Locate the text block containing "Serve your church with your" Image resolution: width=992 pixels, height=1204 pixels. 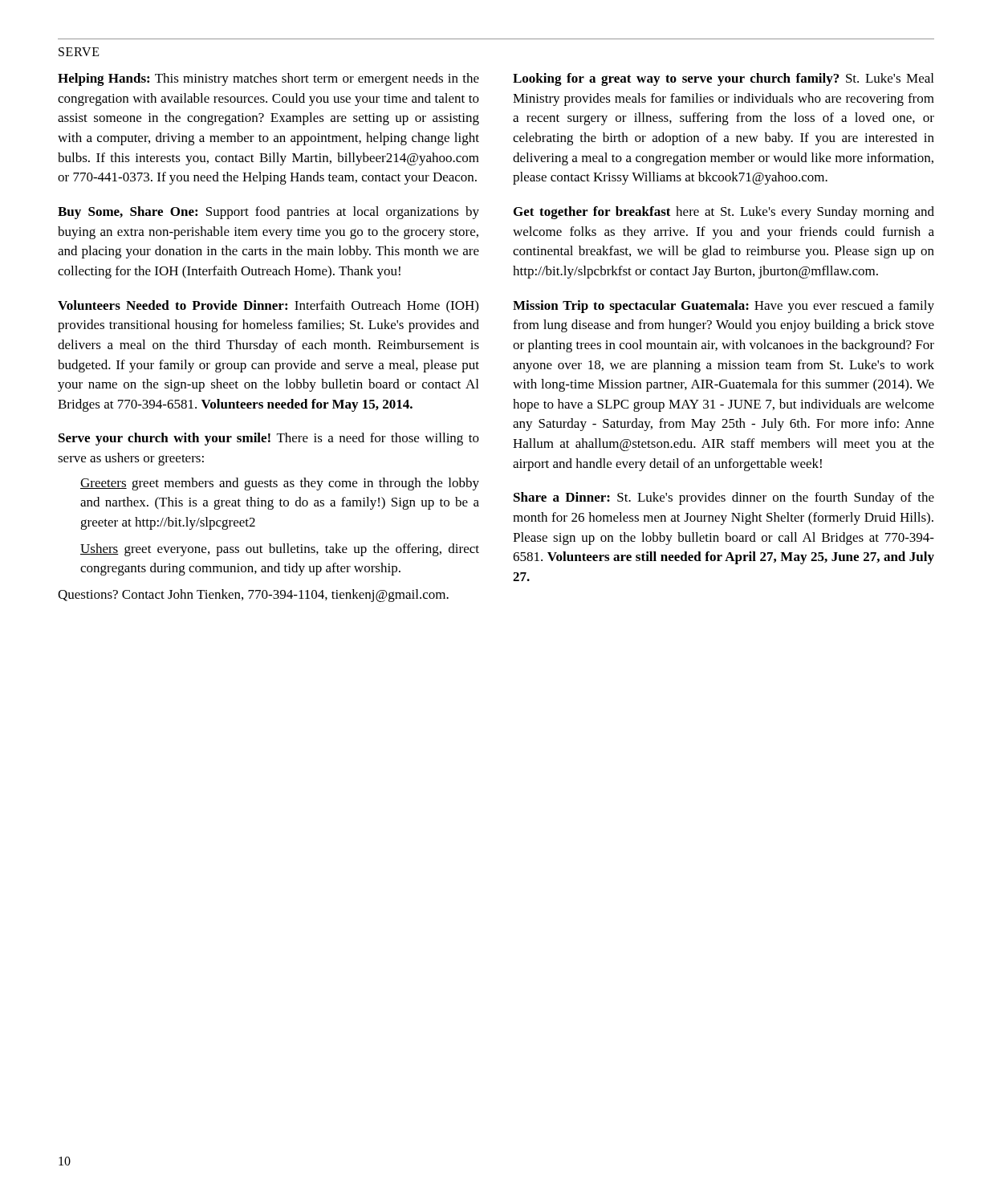coord(268,449)
